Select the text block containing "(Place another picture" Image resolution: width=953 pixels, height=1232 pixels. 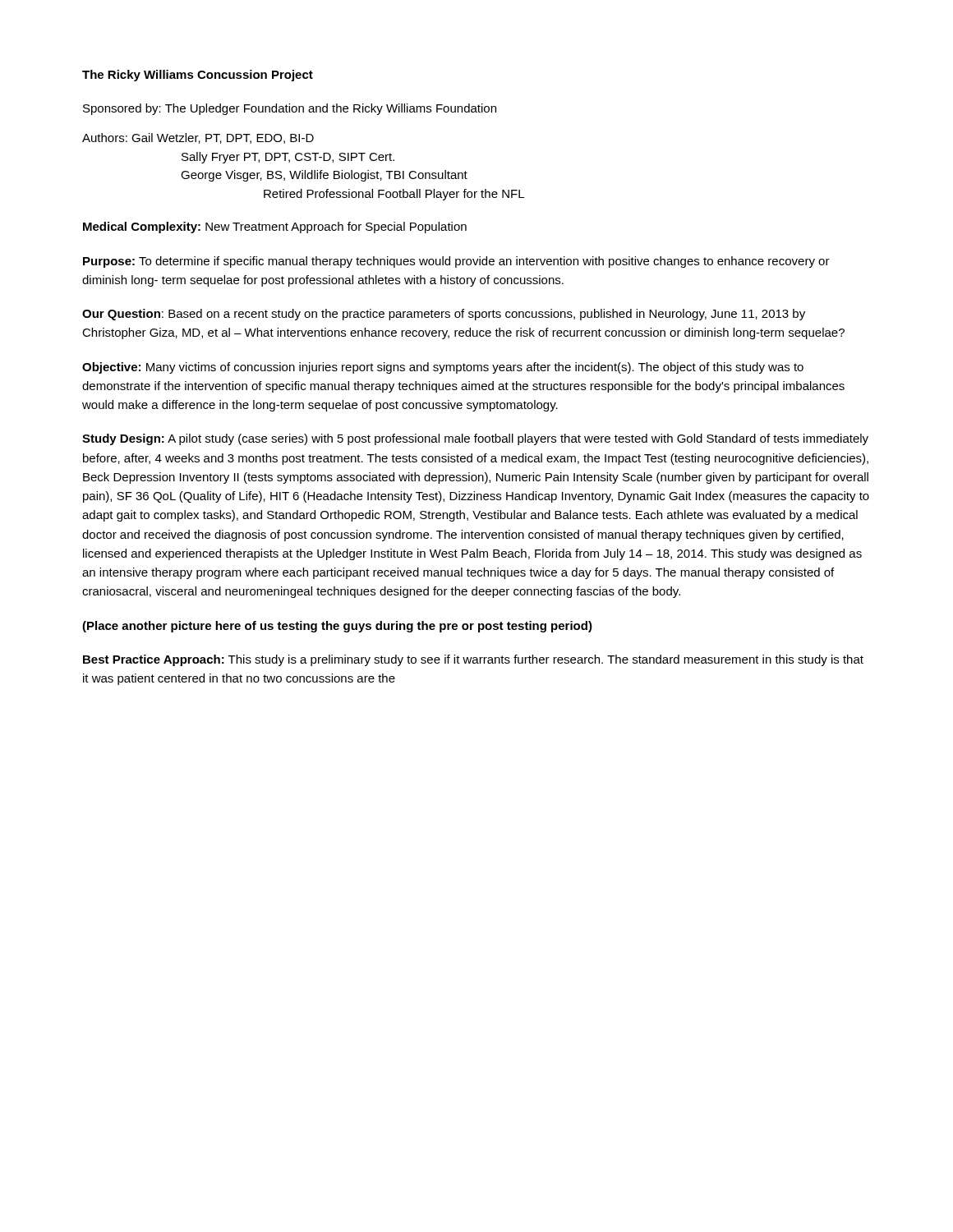coord(476,625)
